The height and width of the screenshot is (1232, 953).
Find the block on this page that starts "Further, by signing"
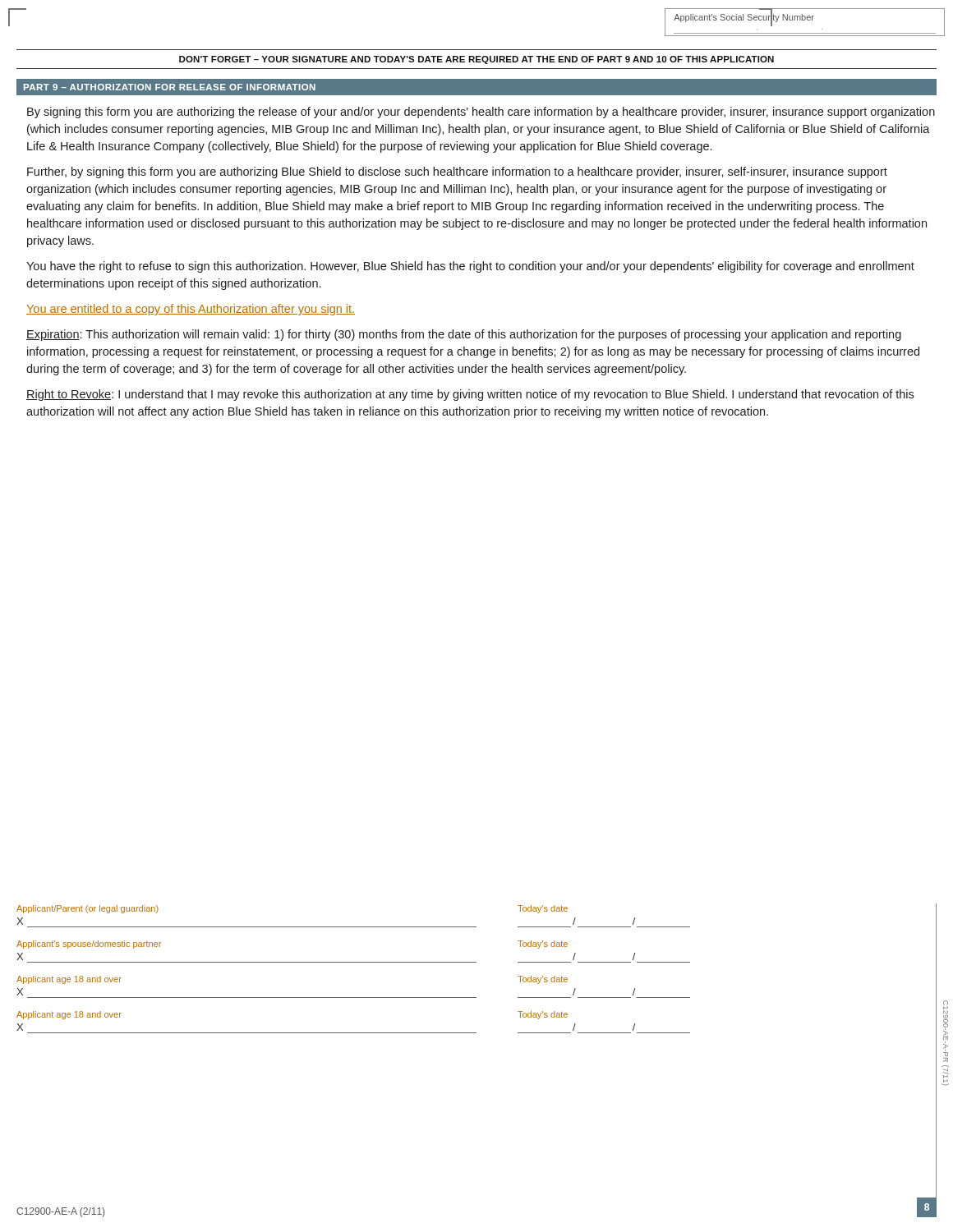[x=477, y=206]
